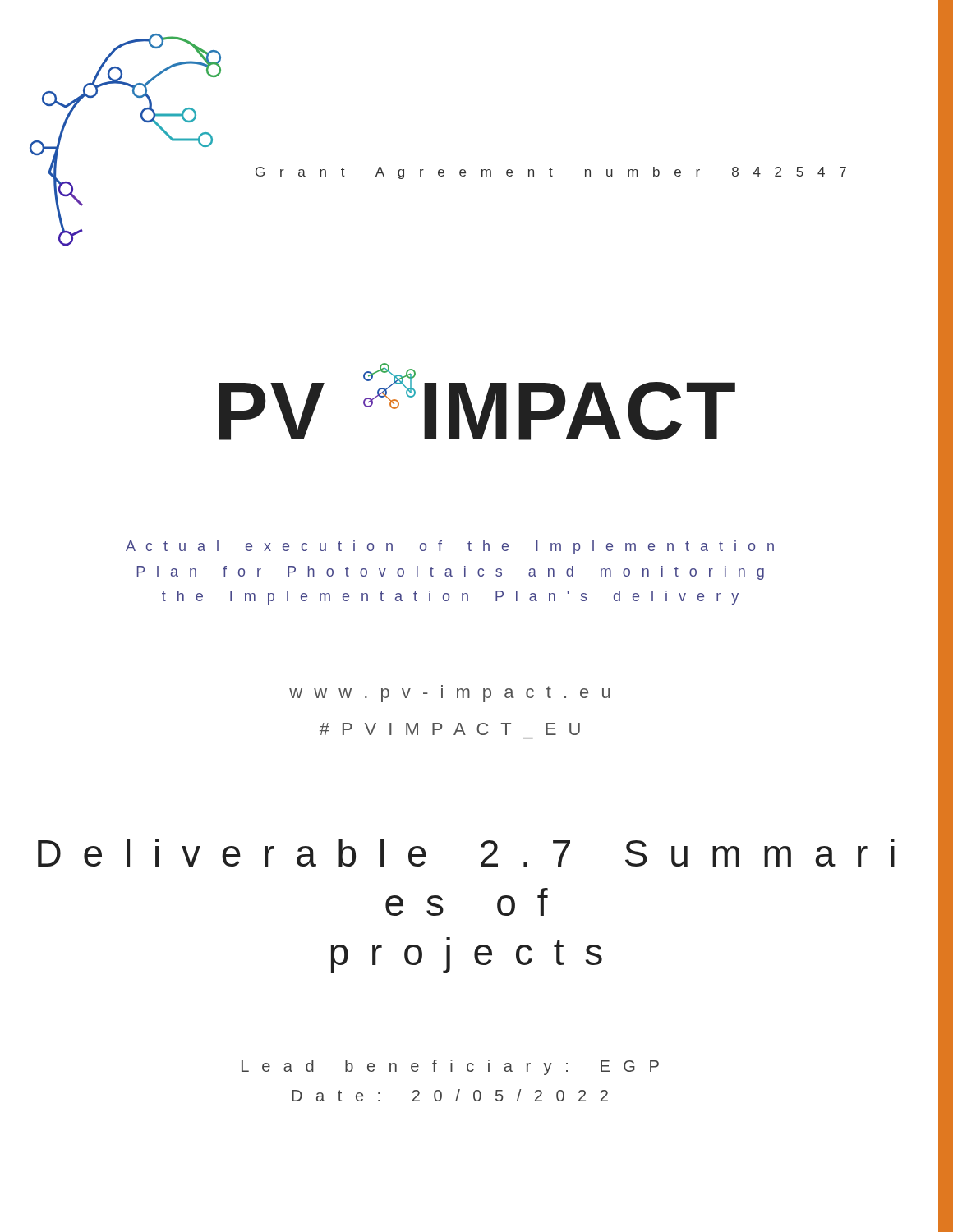Select the illustration
This screenshot has width=953, height=1232.
click(131, 140)
